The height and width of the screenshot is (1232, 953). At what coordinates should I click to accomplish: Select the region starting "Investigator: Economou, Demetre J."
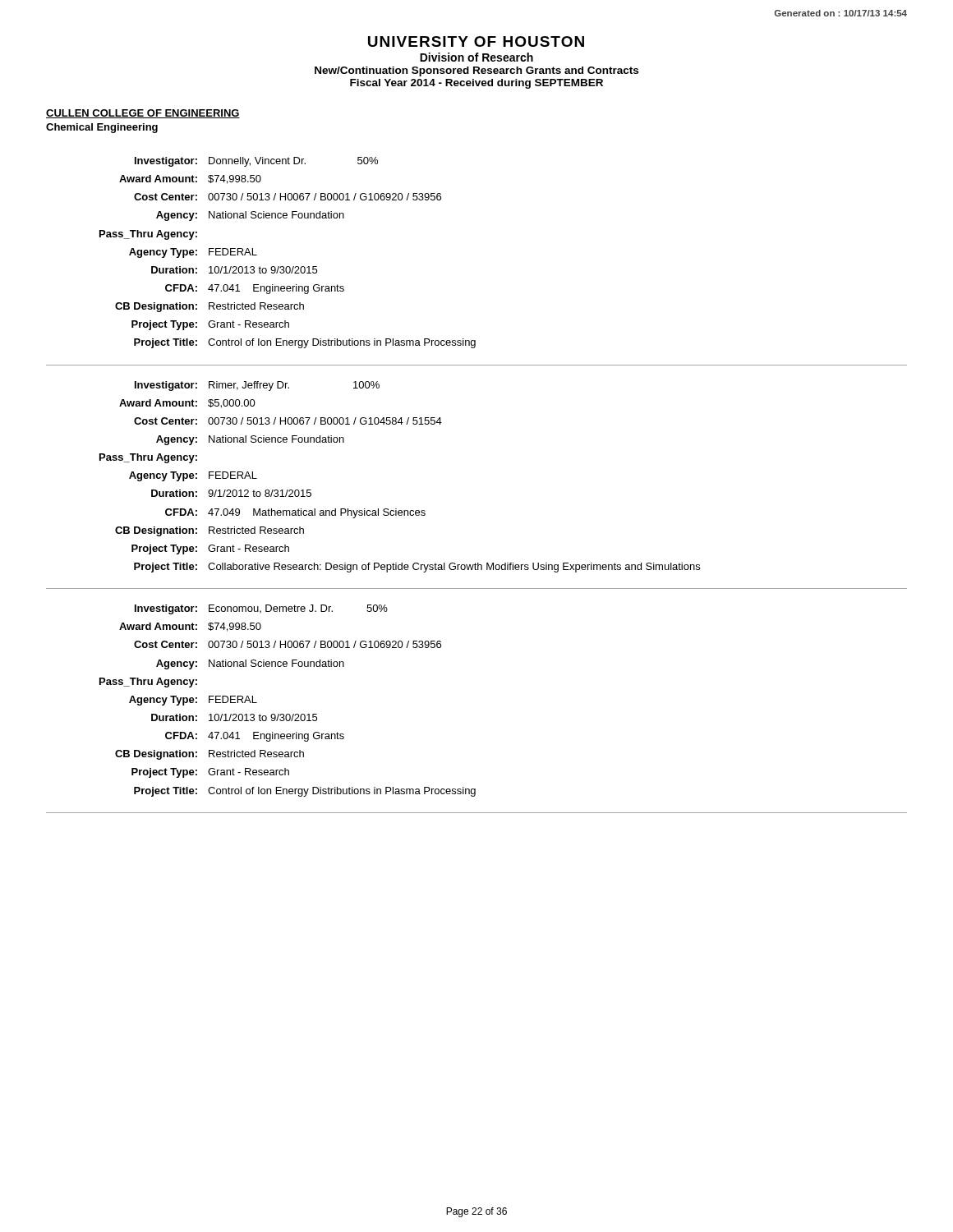tap(261, 609)
